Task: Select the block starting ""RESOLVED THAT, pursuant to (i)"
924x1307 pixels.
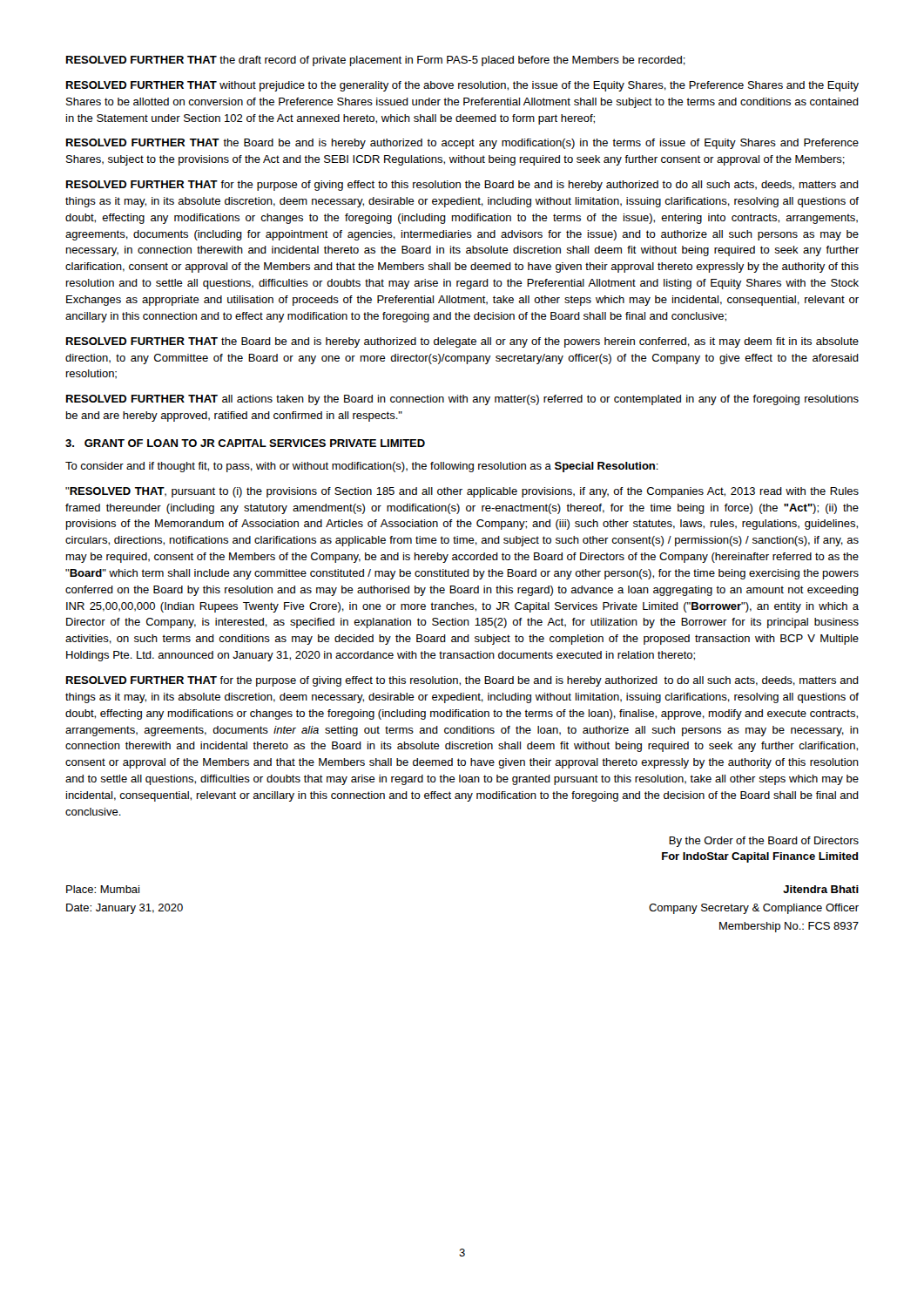Action: (x=462, y=573)
